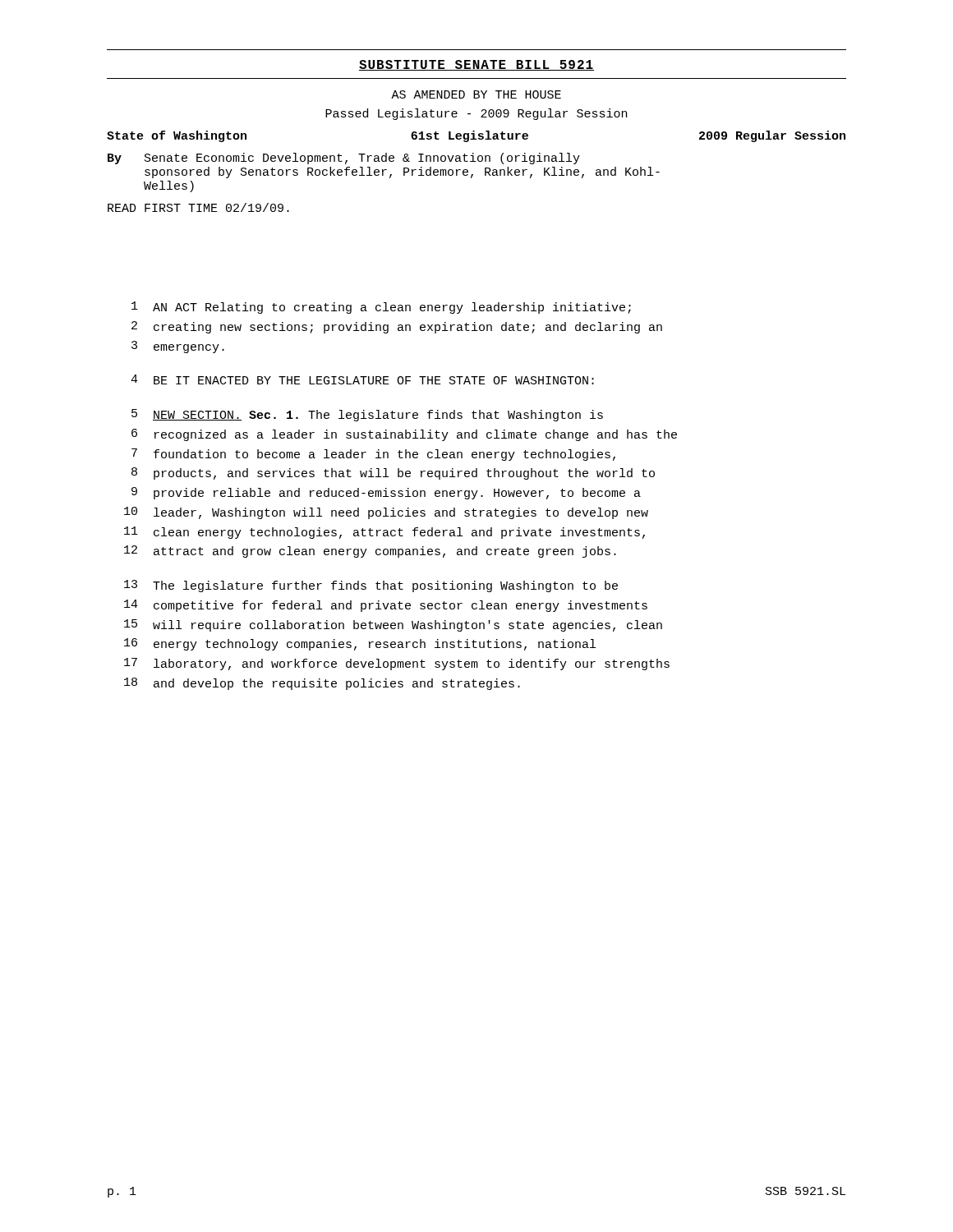Navigate to the text block starting "5 NEW SECTION."
The height and width of the screenshot is (1232, 953).
click(x=476, y=416)
